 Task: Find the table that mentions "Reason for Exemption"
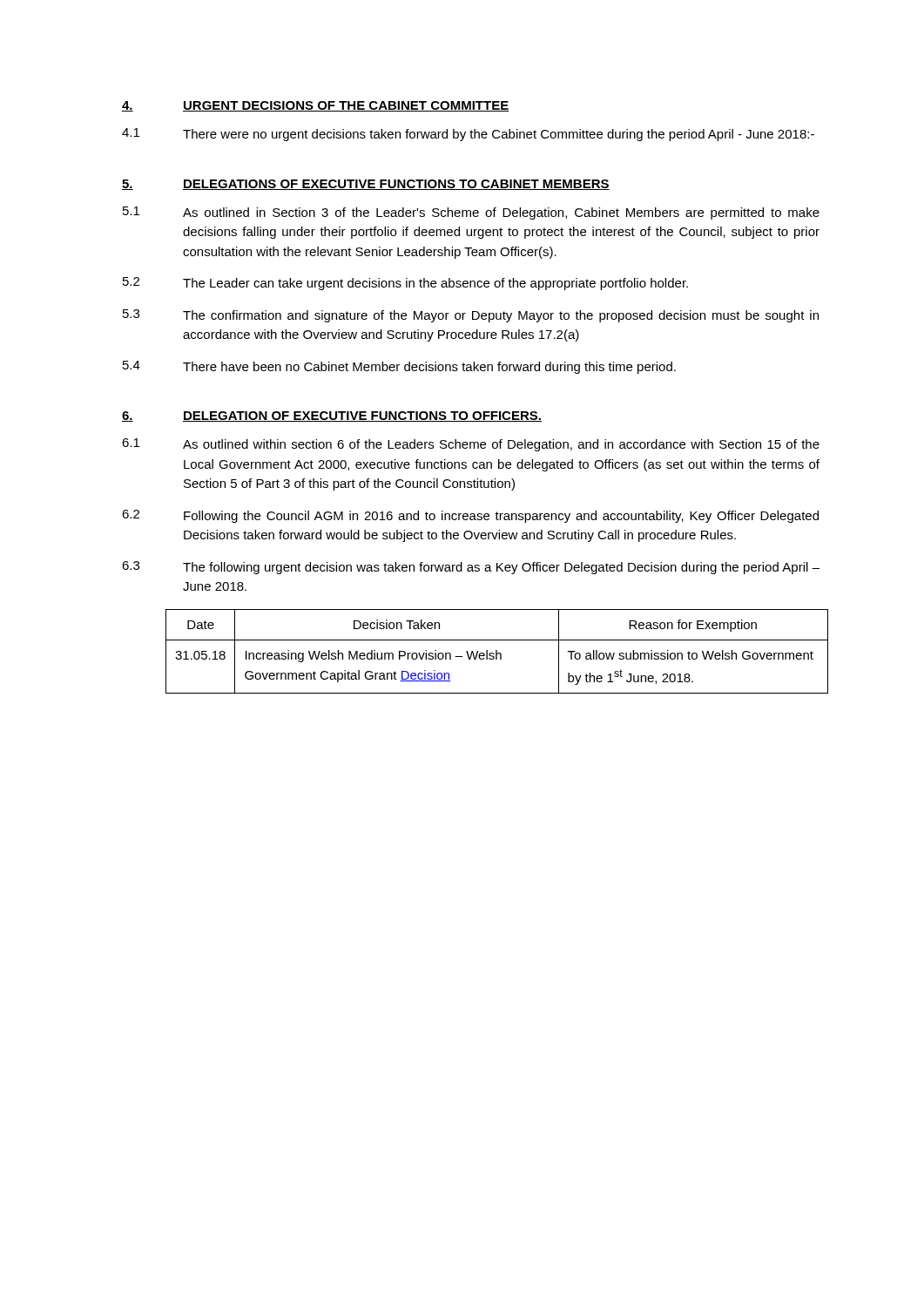click(471, 651)
